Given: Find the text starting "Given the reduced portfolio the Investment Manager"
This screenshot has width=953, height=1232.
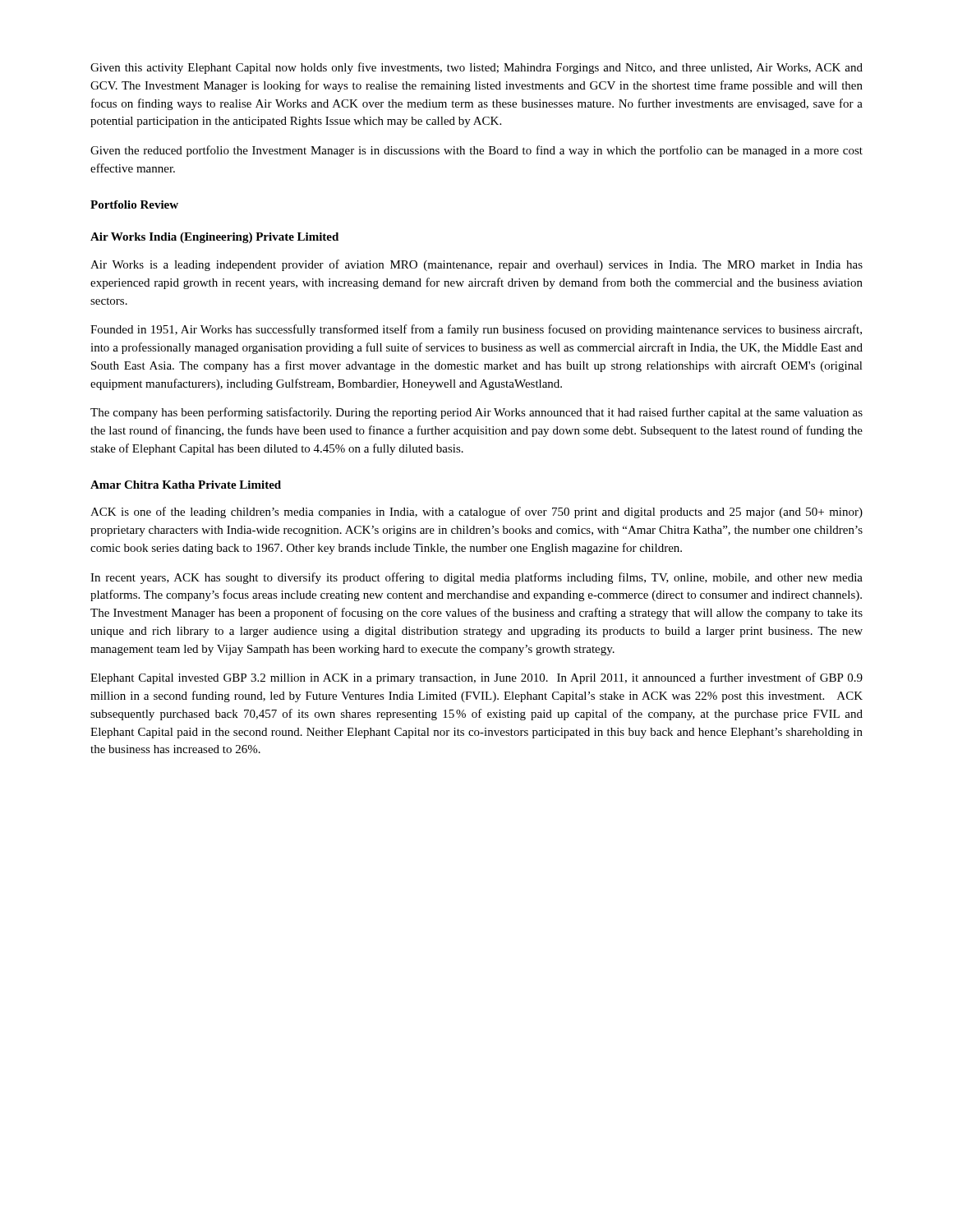Looking at the screenshot, I should 476,160.
